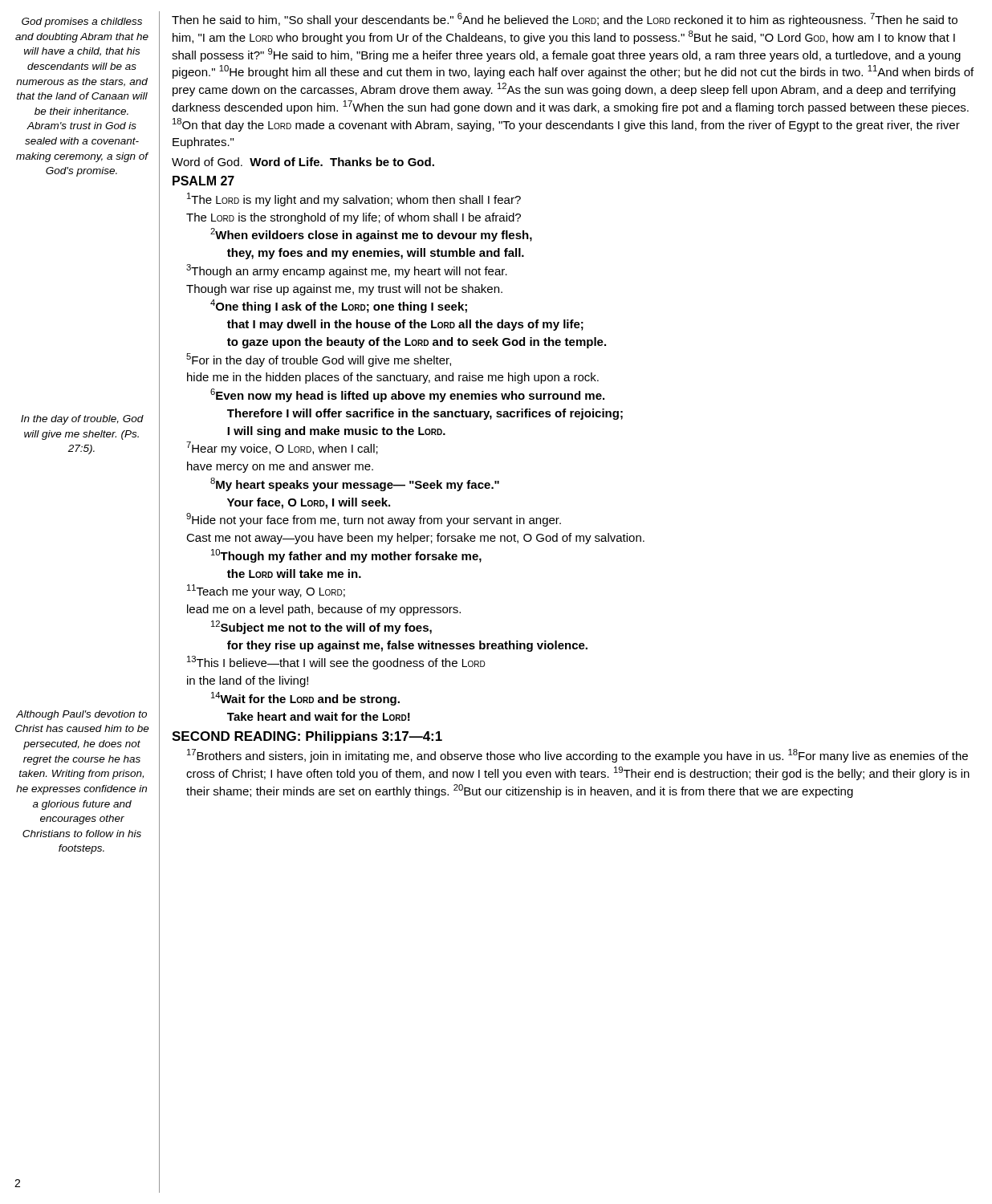The width and height of the screenshot is (992, 1204).
Task: Point to the text block starting "6Even now my head is lifted"
Action: pos(417,412)
